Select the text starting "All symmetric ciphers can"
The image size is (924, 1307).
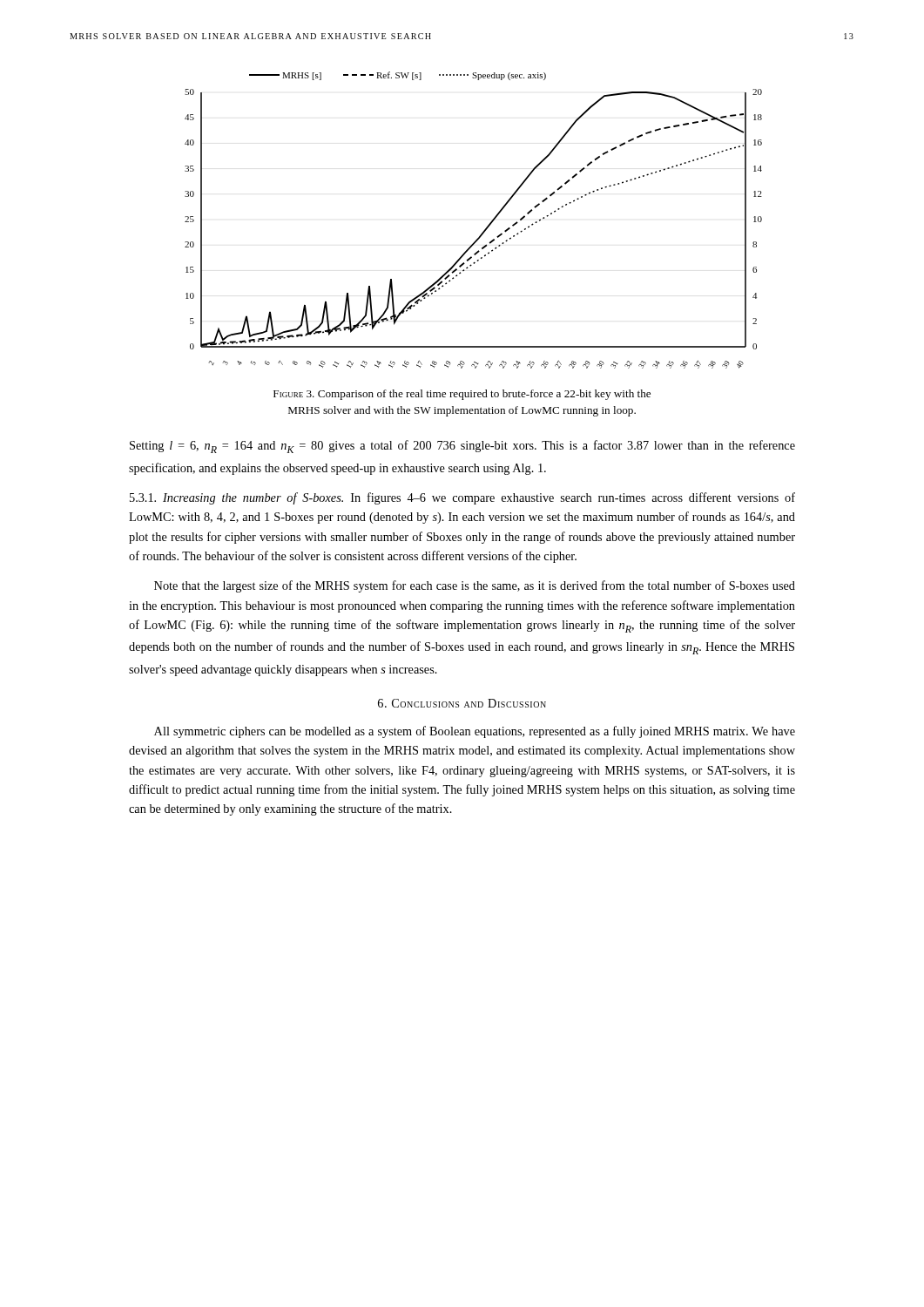[x=462, y=770]
